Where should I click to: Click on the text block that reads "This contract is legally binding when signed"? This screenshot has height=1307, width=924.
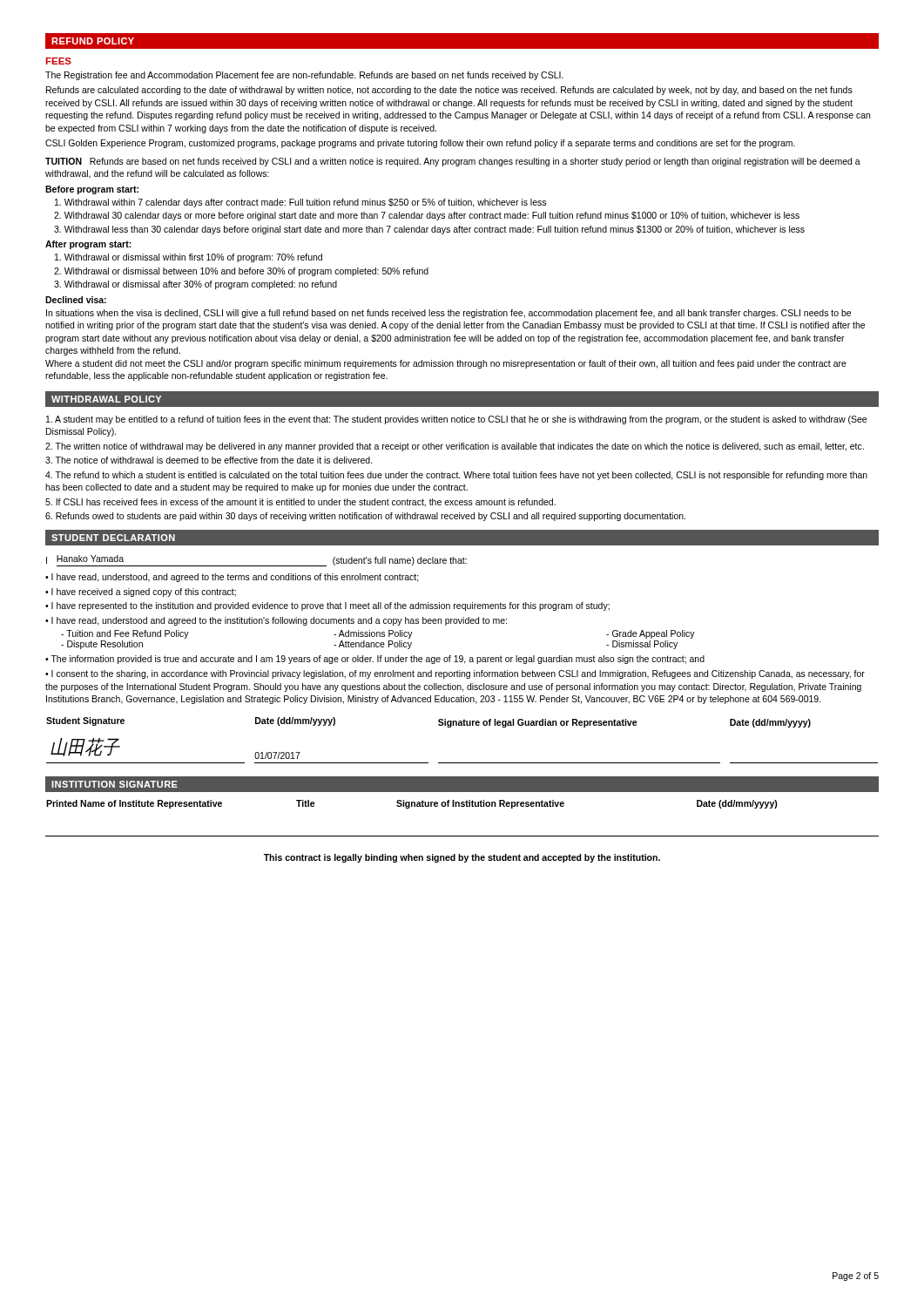click(x=462, y=857)
